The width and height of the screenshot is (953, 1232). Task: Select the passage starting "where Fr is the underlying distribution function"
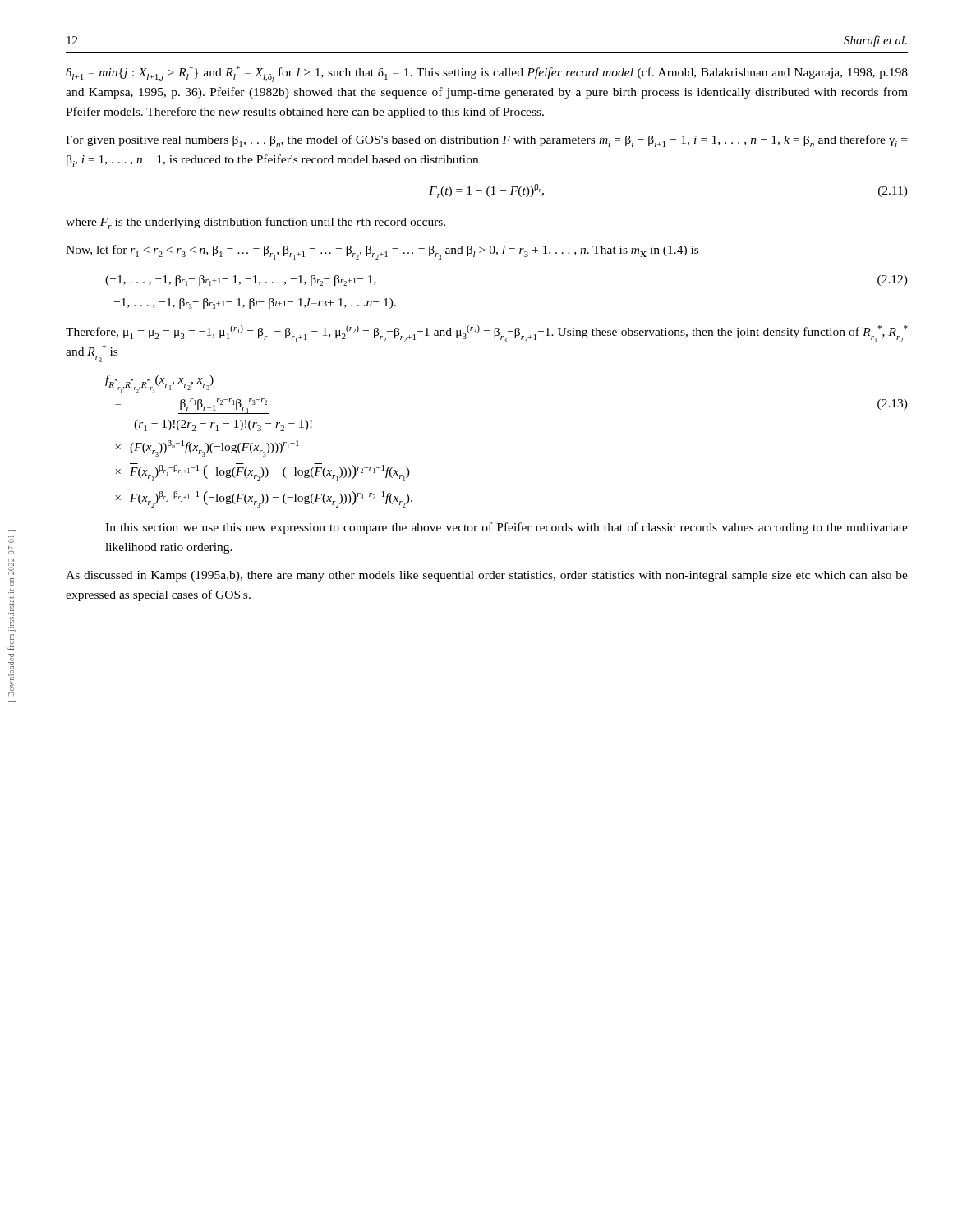[256, 223]
